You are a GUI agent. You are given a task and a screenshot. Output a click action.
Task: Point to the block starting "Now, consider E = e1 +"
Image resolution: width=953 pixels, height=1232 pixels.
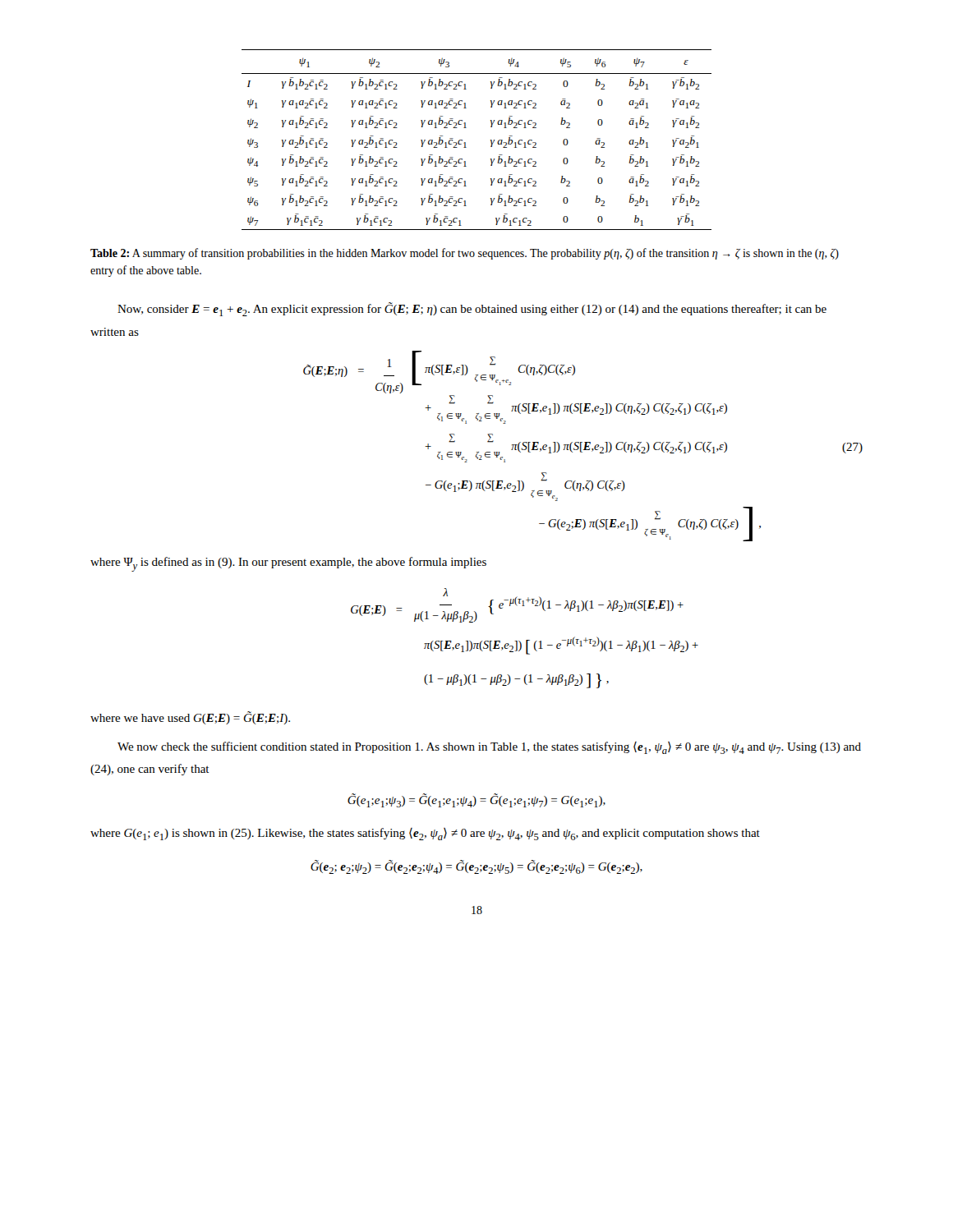coord(459,320)
